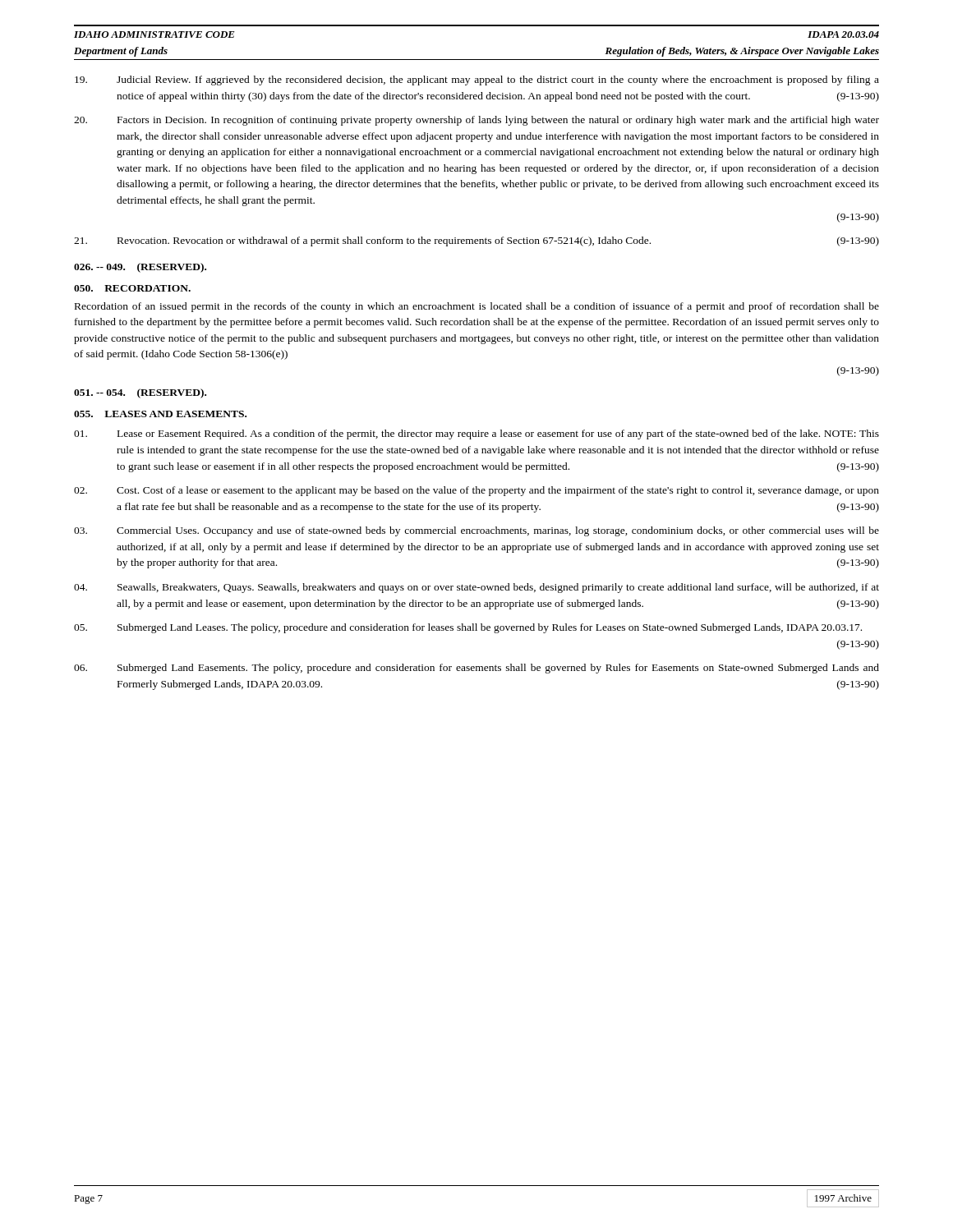Locate the region starting "Seawalls, Breakwaters, Quays. Seawalls,"
The image size is (953, 1232).
476,595
